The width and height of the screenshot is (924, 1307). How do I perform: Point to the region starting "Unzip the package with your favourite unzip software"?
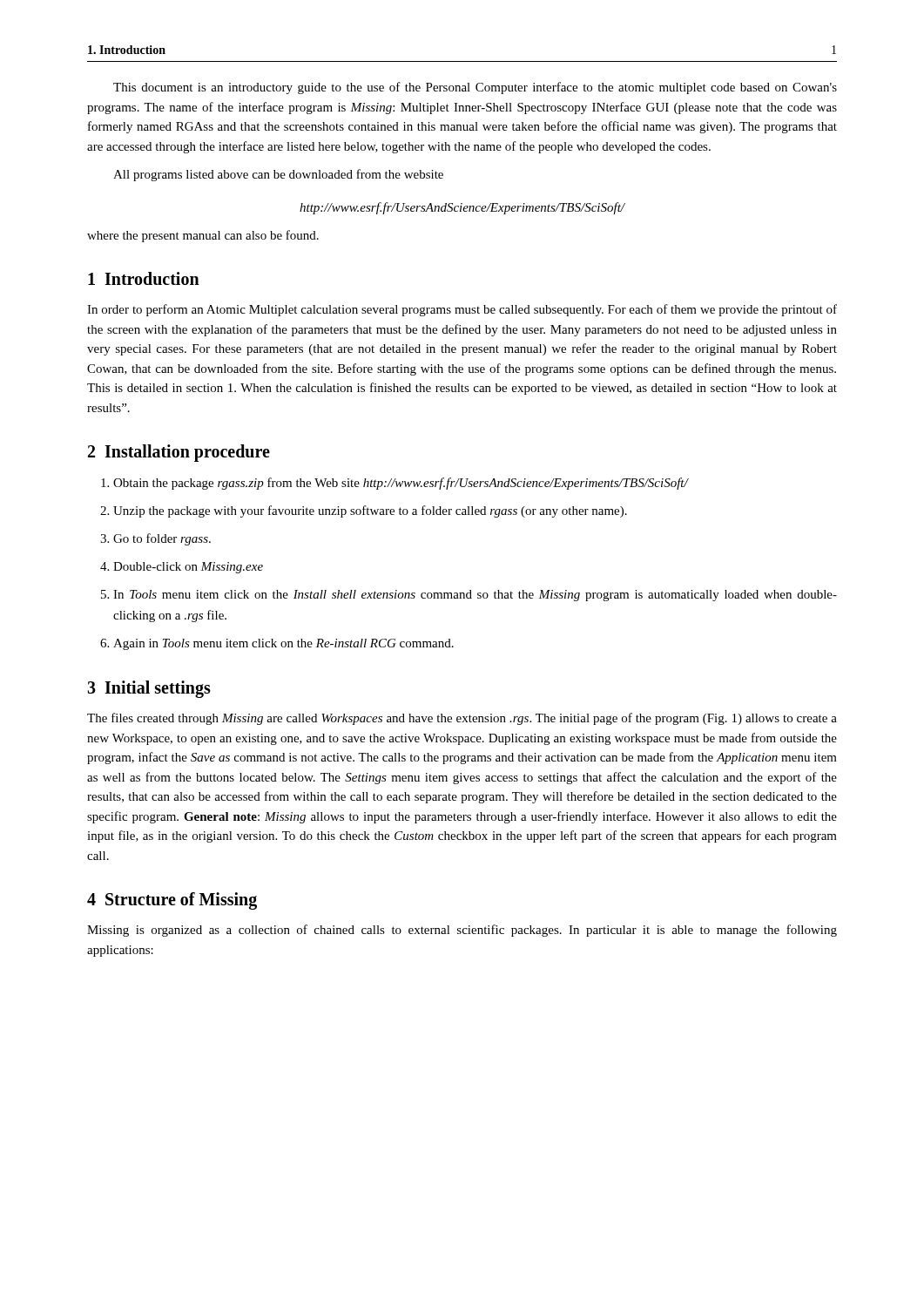370,511
